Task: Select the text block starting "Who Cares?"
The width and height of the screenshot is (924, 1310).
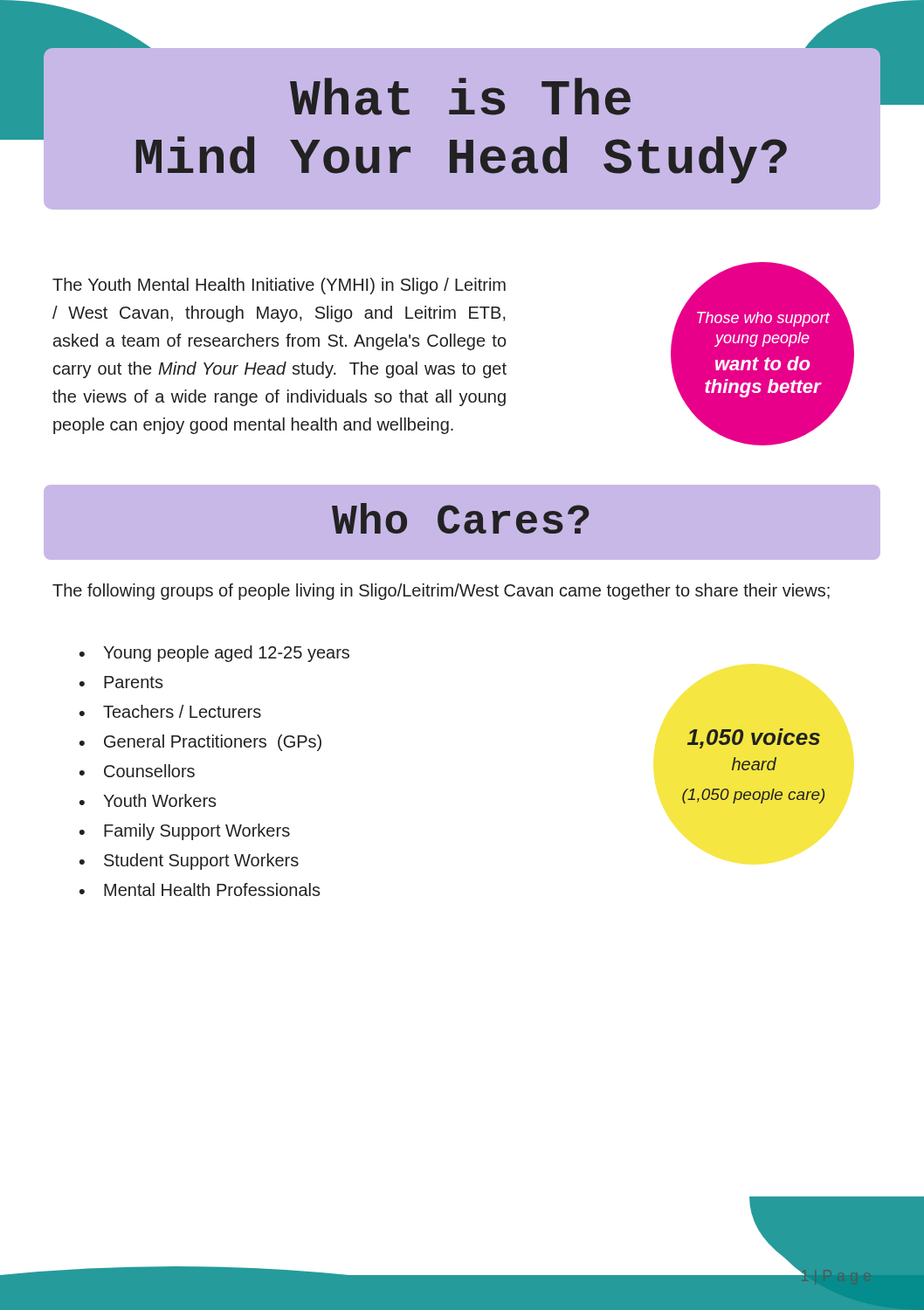Action: tap(462, 522)
